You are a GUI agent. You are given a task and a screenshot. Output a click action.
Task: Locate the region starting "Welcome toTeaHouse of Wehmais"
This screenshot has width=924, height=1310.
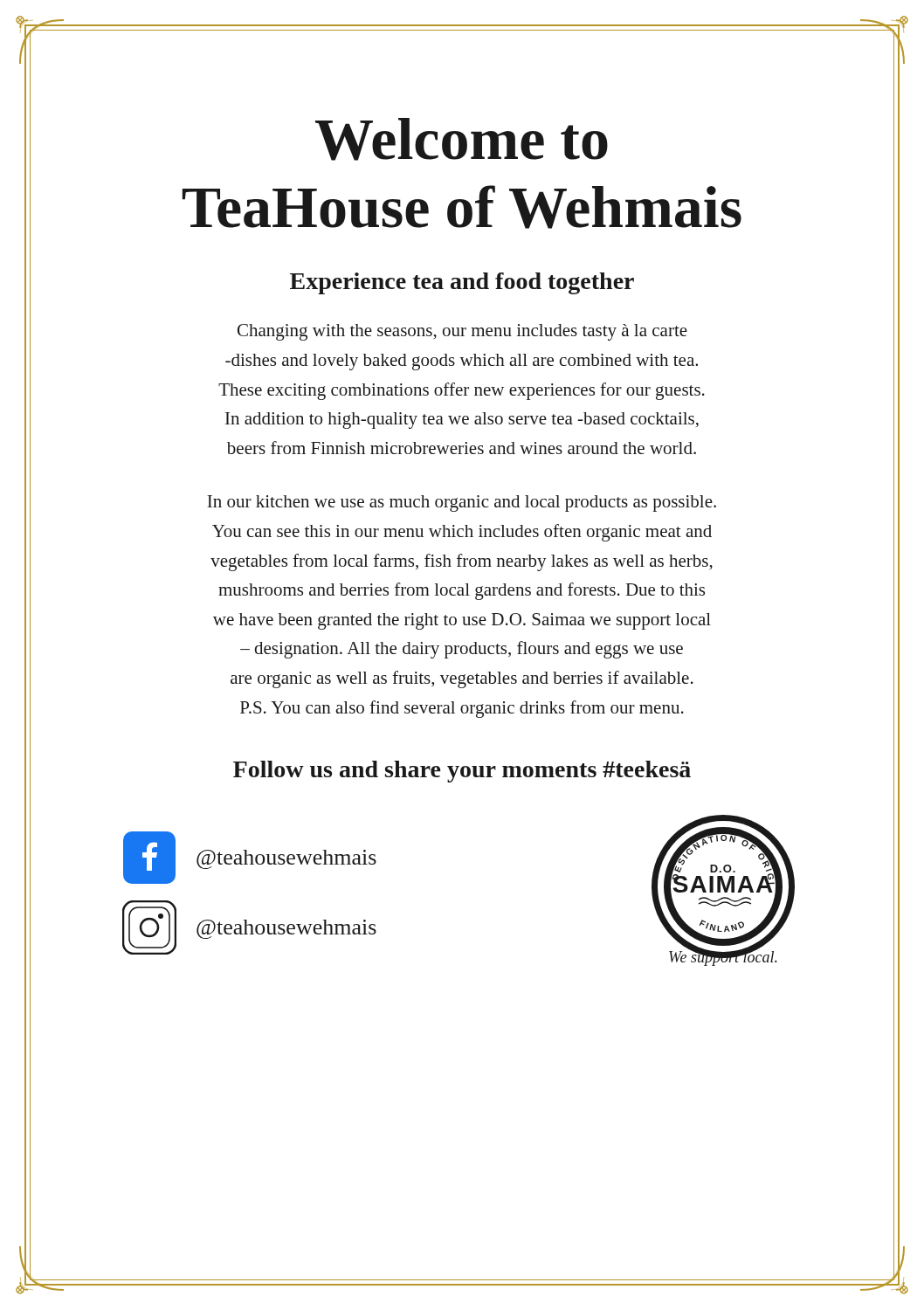(462, 173)
